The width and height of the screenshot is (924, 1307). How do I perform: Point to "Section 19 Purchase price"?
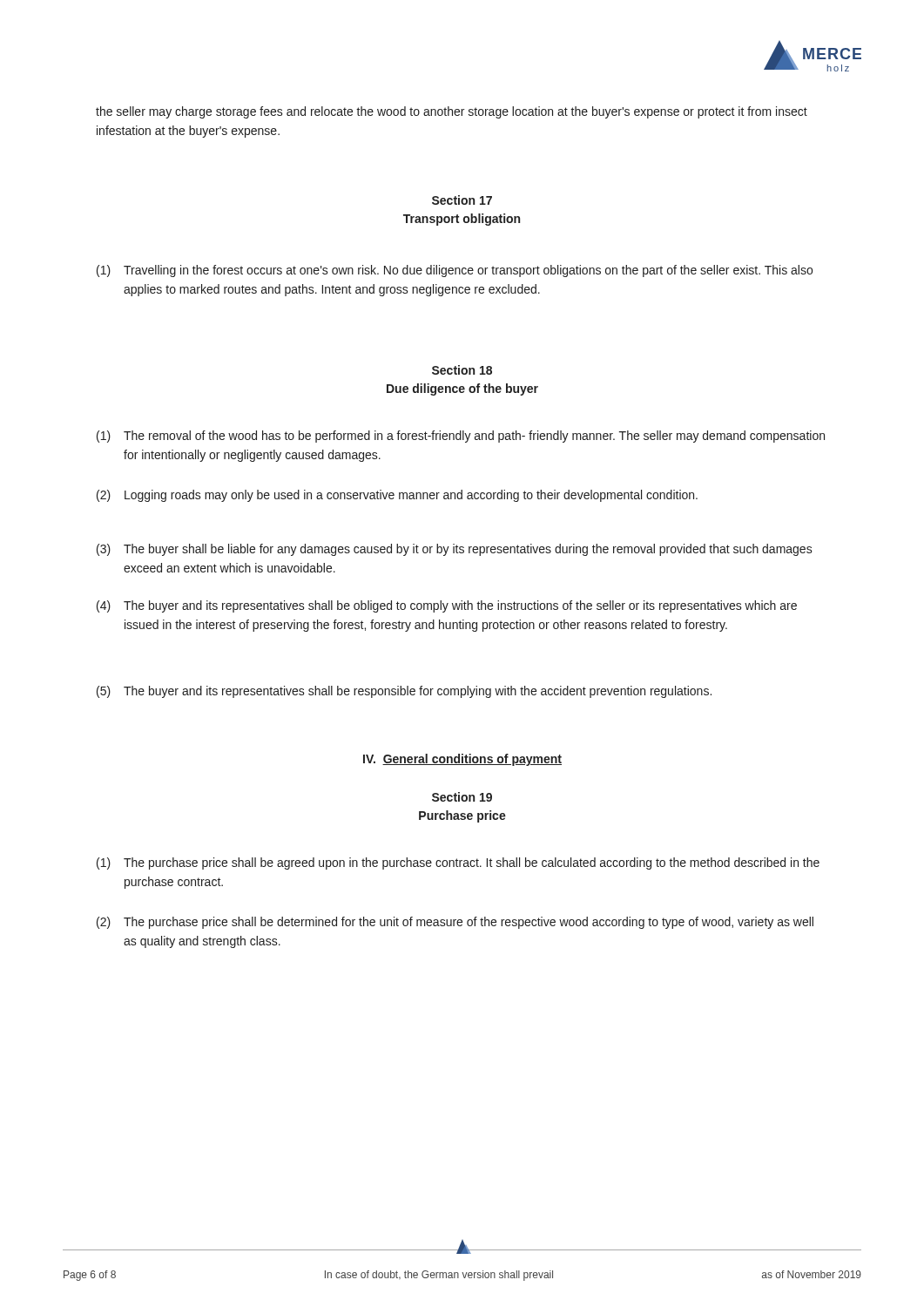point(462,807)
